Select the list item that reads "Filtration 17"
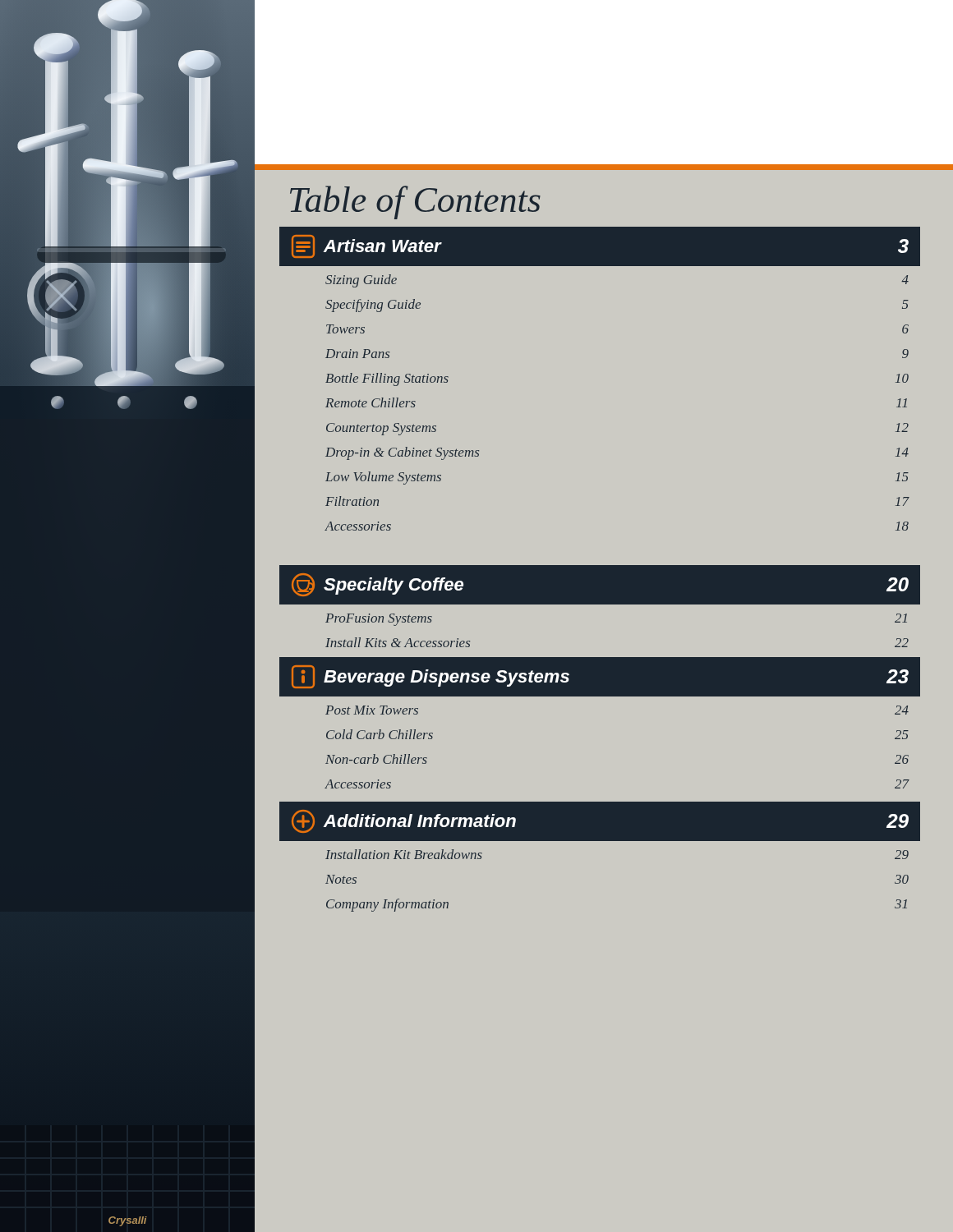 (x=354, y=501)
